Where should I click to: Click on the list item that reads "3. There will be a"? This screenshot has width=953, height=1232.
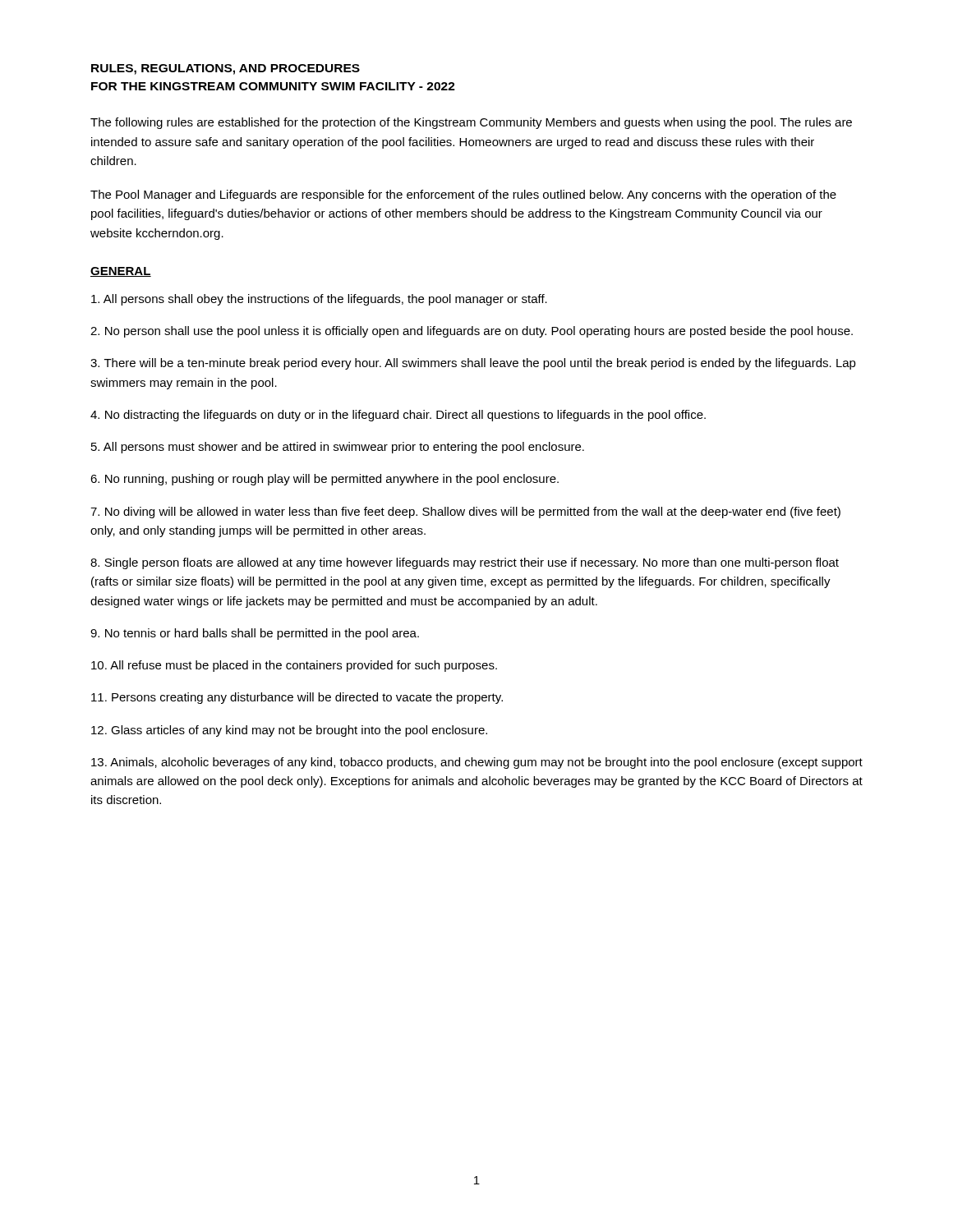tap(473, 372)
